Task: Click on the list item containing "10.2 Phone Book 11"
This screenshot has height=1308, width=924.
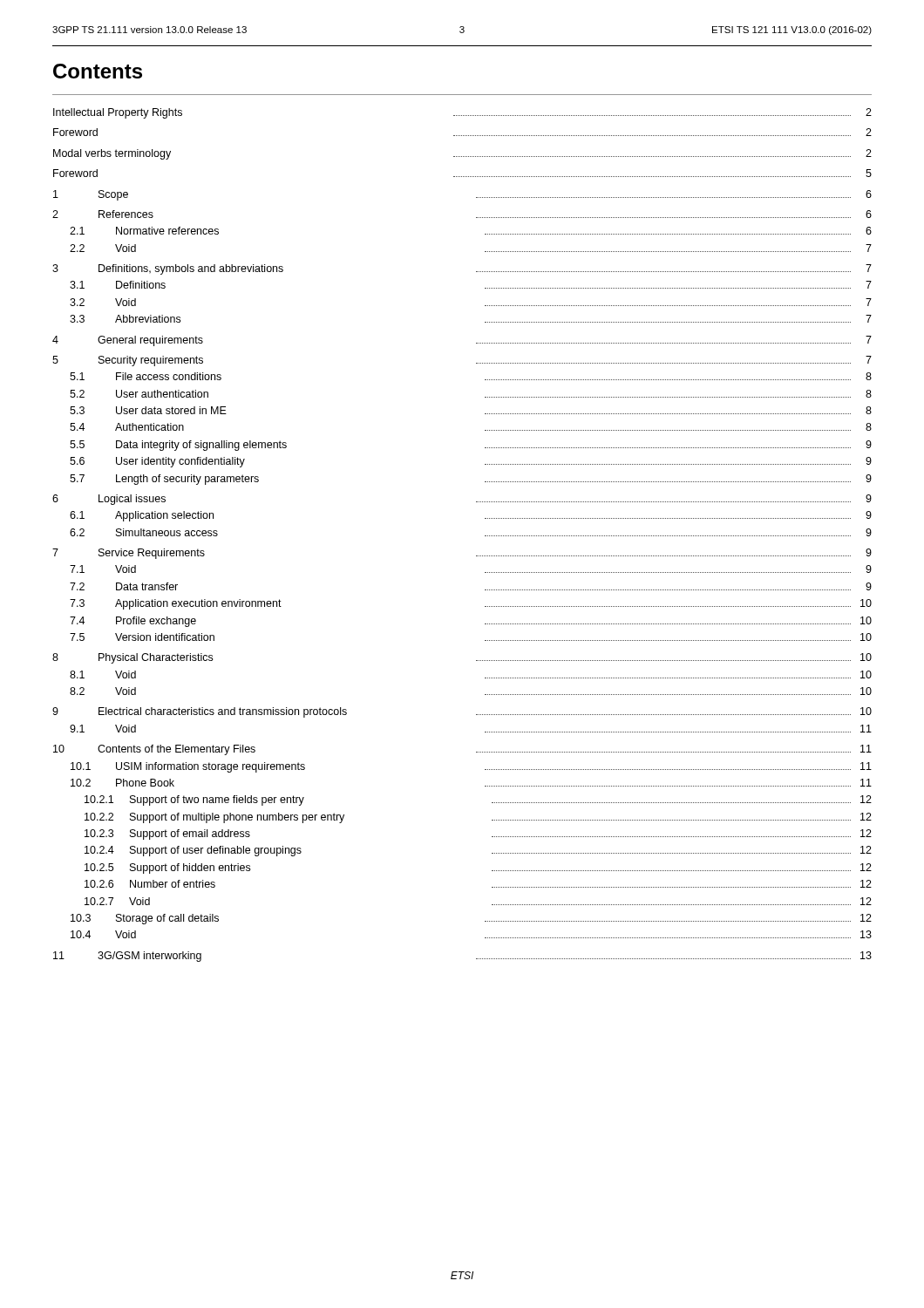Action: [76, 783]
